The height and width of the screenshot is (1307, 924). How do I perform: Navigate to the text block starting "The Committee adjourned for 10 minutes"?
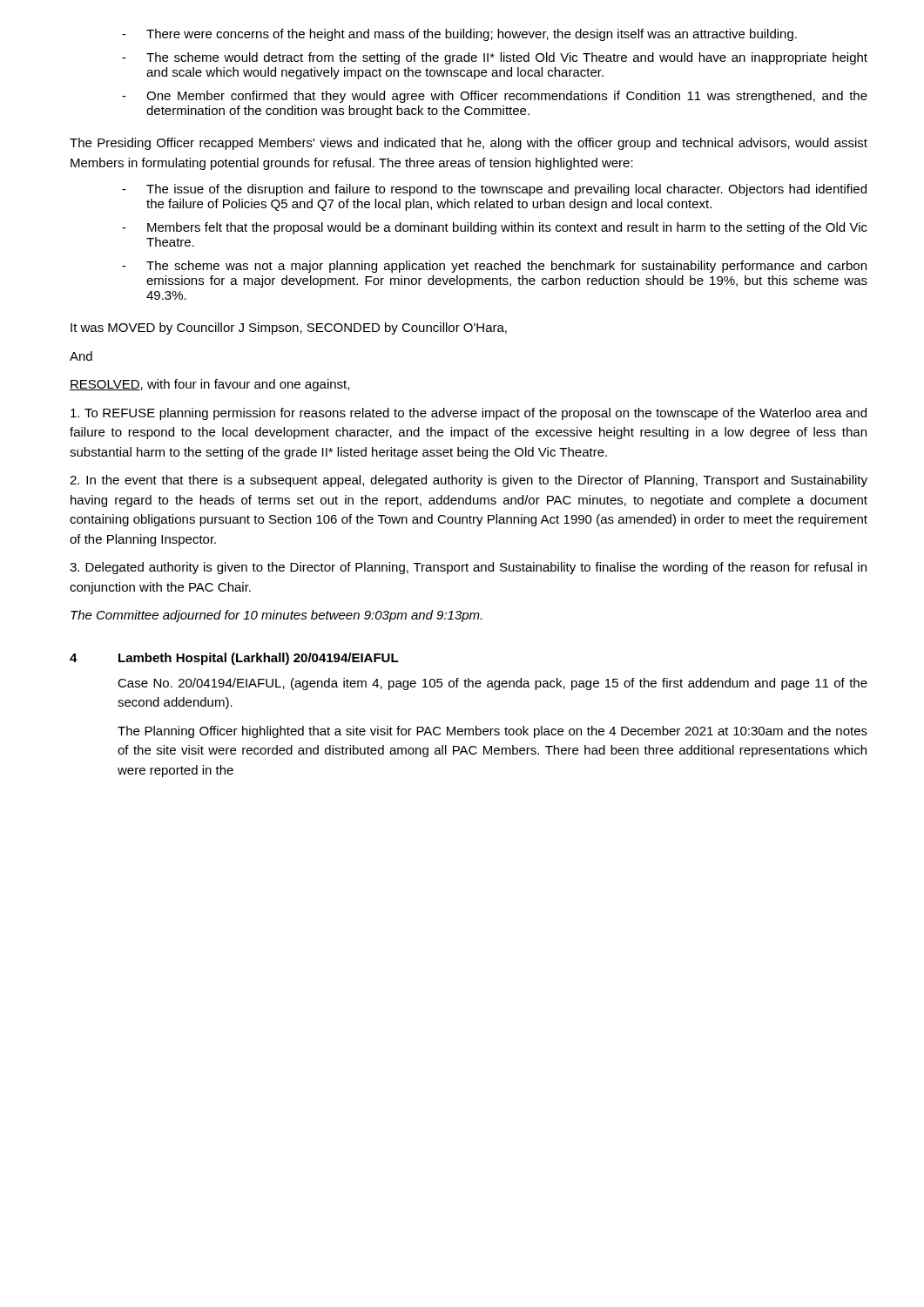277,615
